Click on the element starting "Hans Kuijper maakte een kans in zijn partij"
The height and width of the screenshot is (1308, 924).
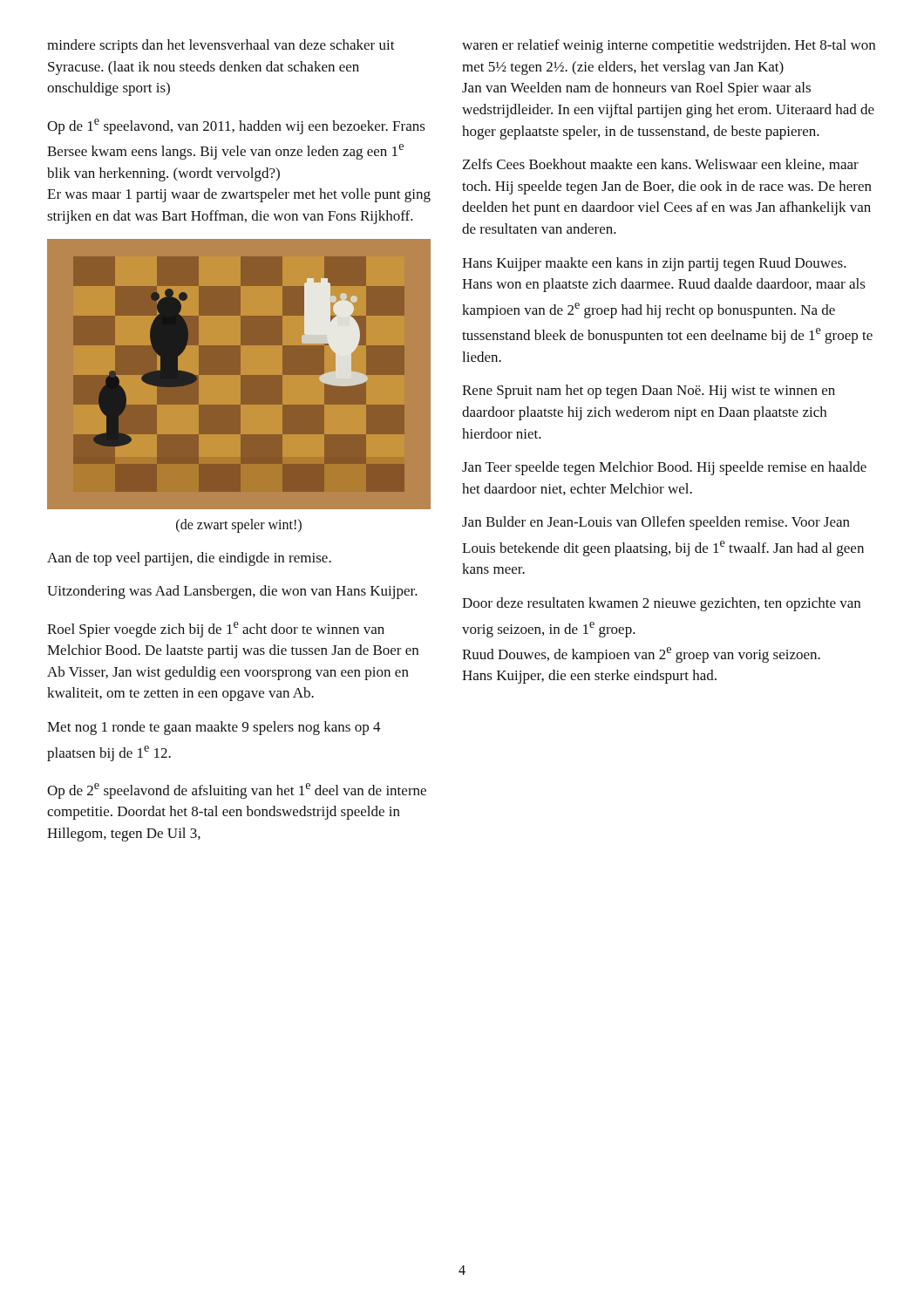tap(667, 310)
